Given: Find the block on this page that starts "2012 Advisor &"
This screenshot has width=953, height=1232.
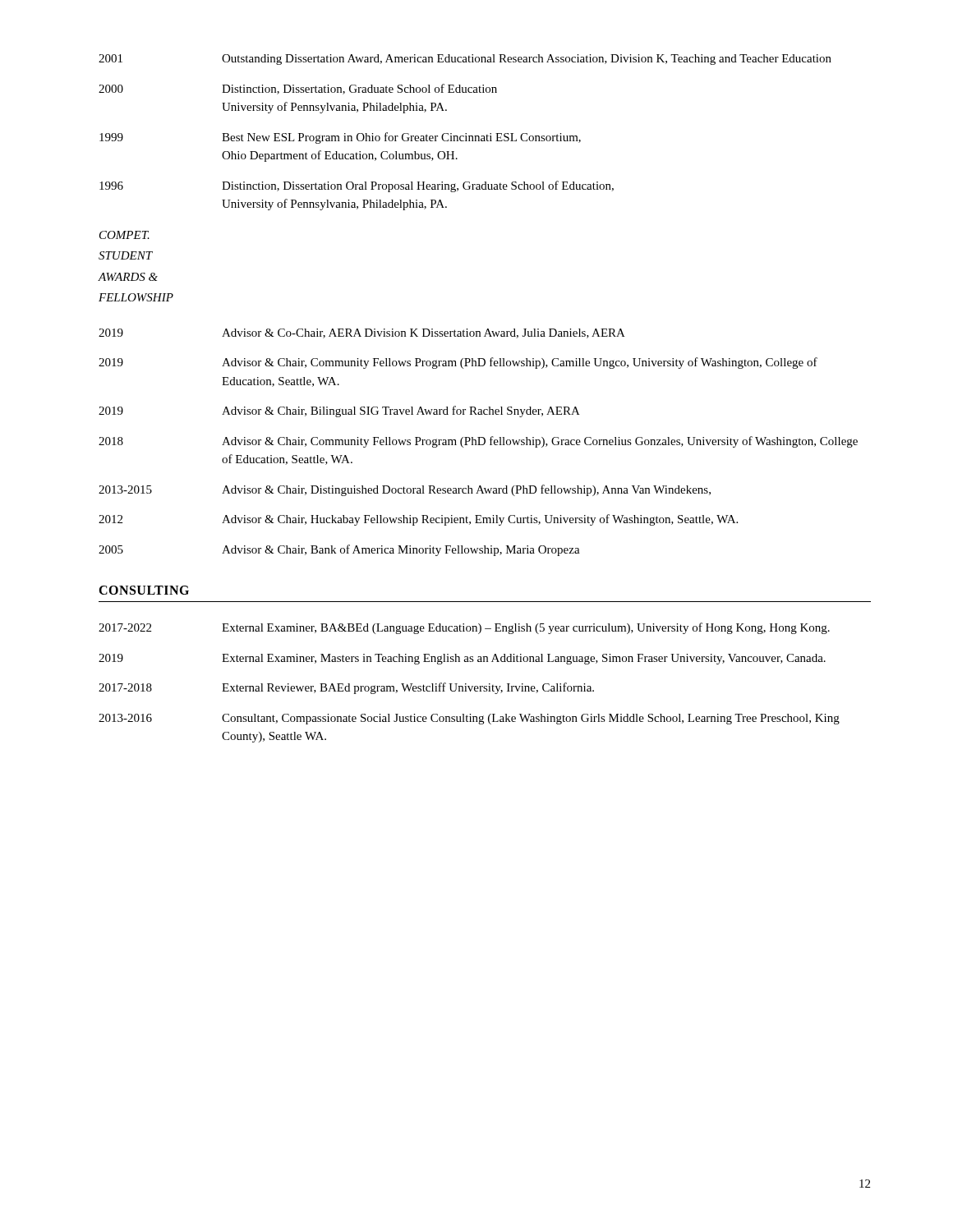Looking at the screenshot, I should [x=485, y=519].
